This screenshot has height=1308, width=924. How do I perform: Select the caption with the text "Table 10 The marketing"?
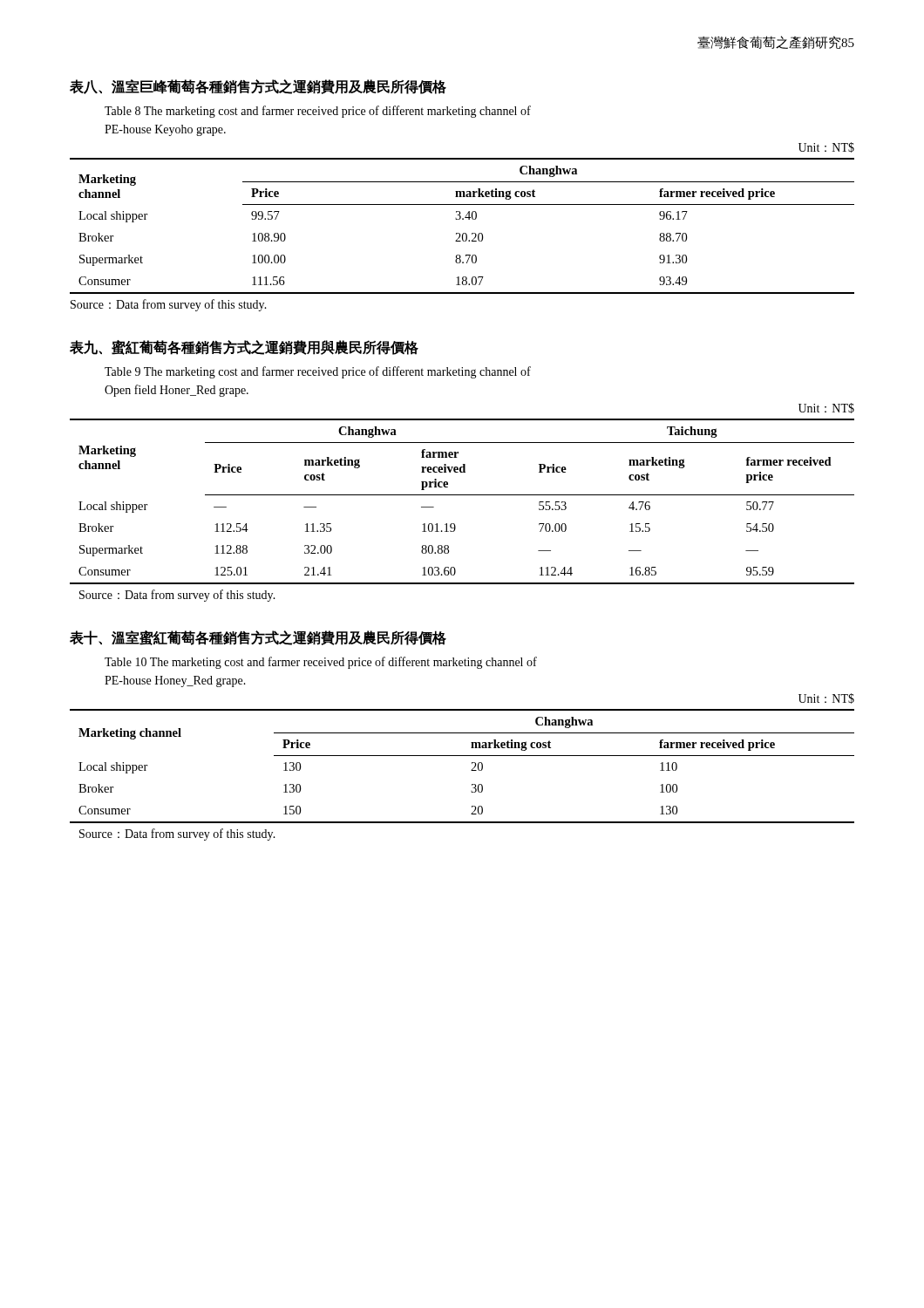[321, 671]
